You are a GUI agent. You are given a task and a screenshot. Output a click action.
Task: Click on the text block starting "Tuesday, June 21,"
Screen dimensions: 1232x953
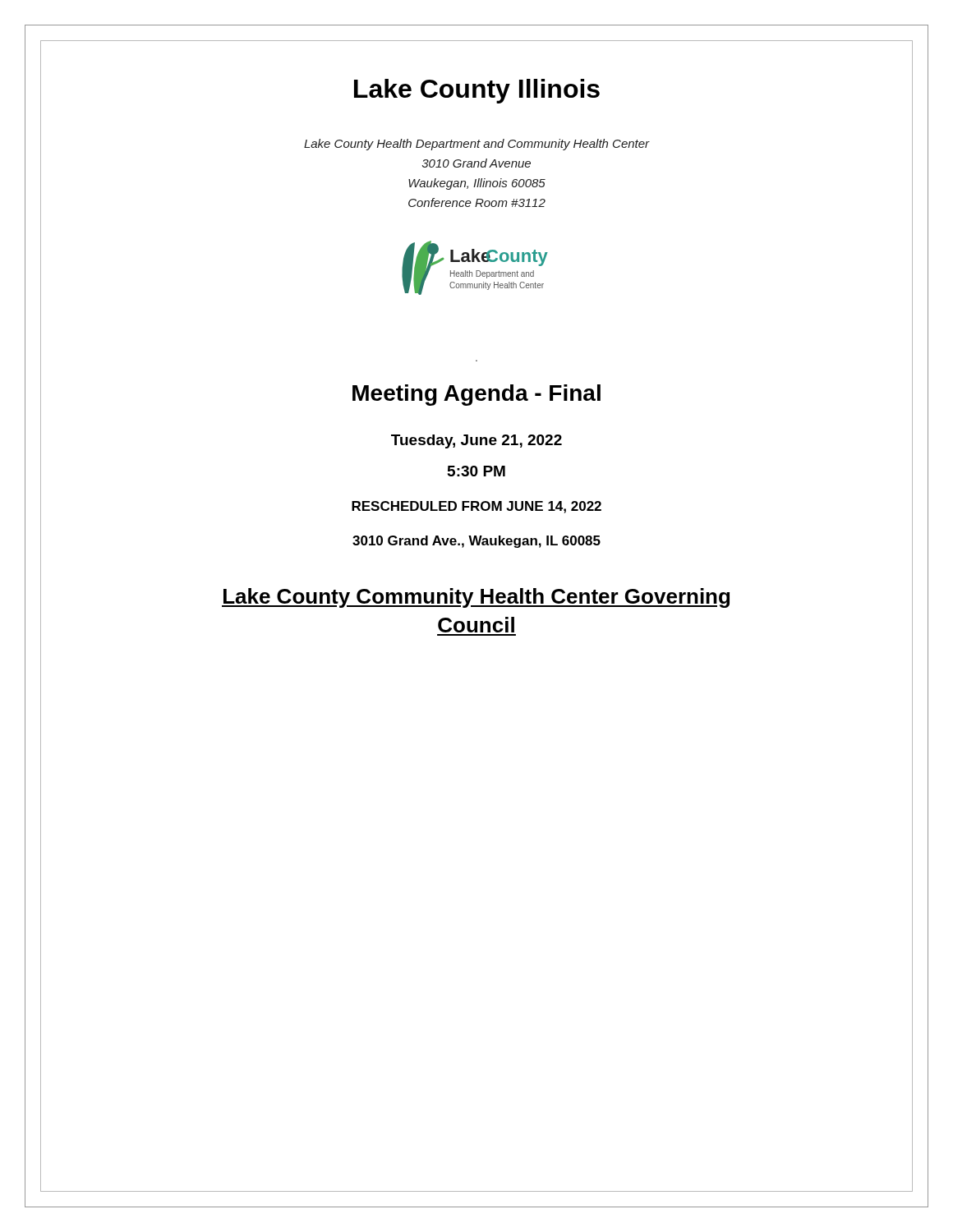tap(476, 440)
